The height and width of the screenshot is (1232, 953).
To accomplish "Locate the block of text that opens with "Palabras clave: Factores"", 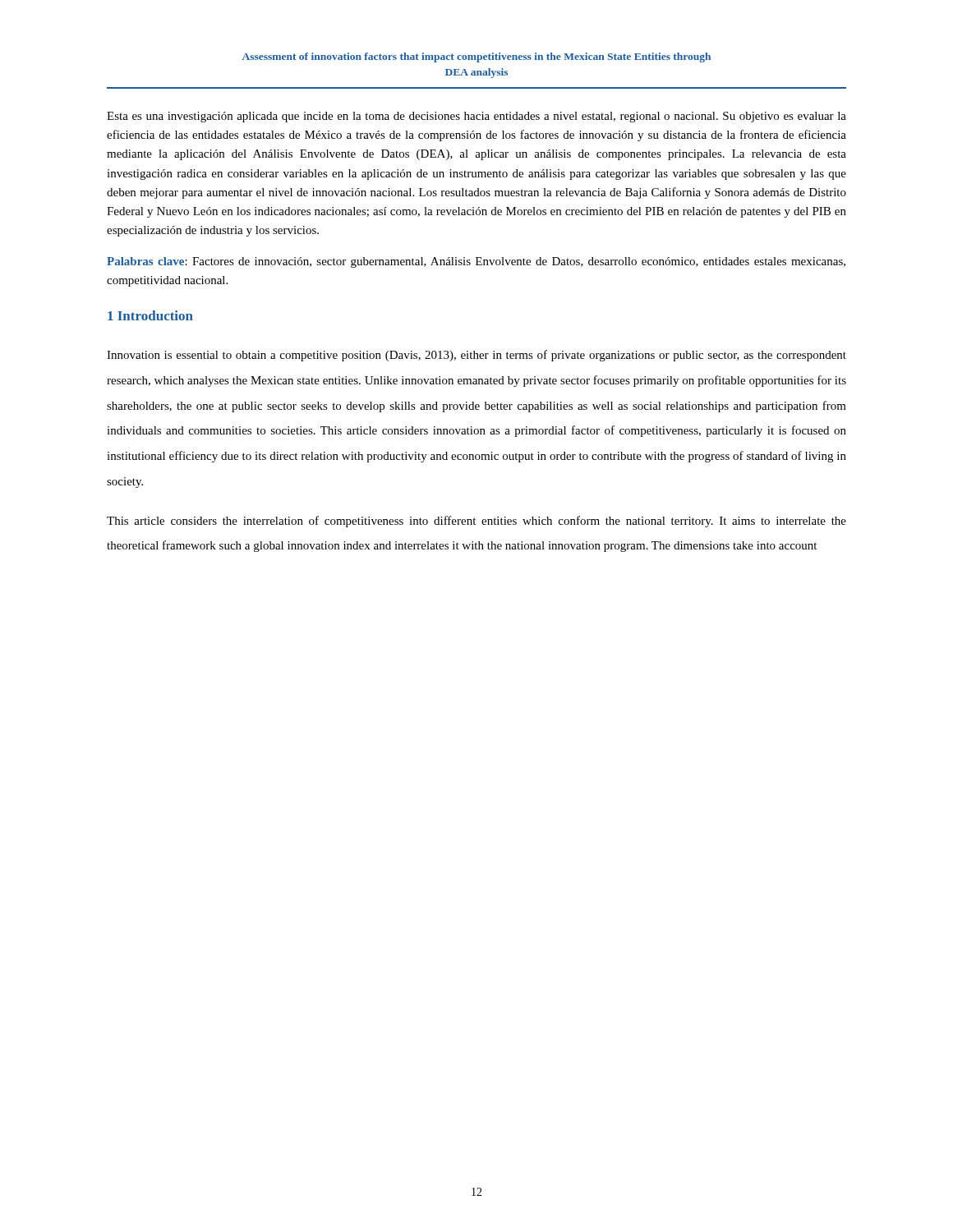I will pos(476,270).
